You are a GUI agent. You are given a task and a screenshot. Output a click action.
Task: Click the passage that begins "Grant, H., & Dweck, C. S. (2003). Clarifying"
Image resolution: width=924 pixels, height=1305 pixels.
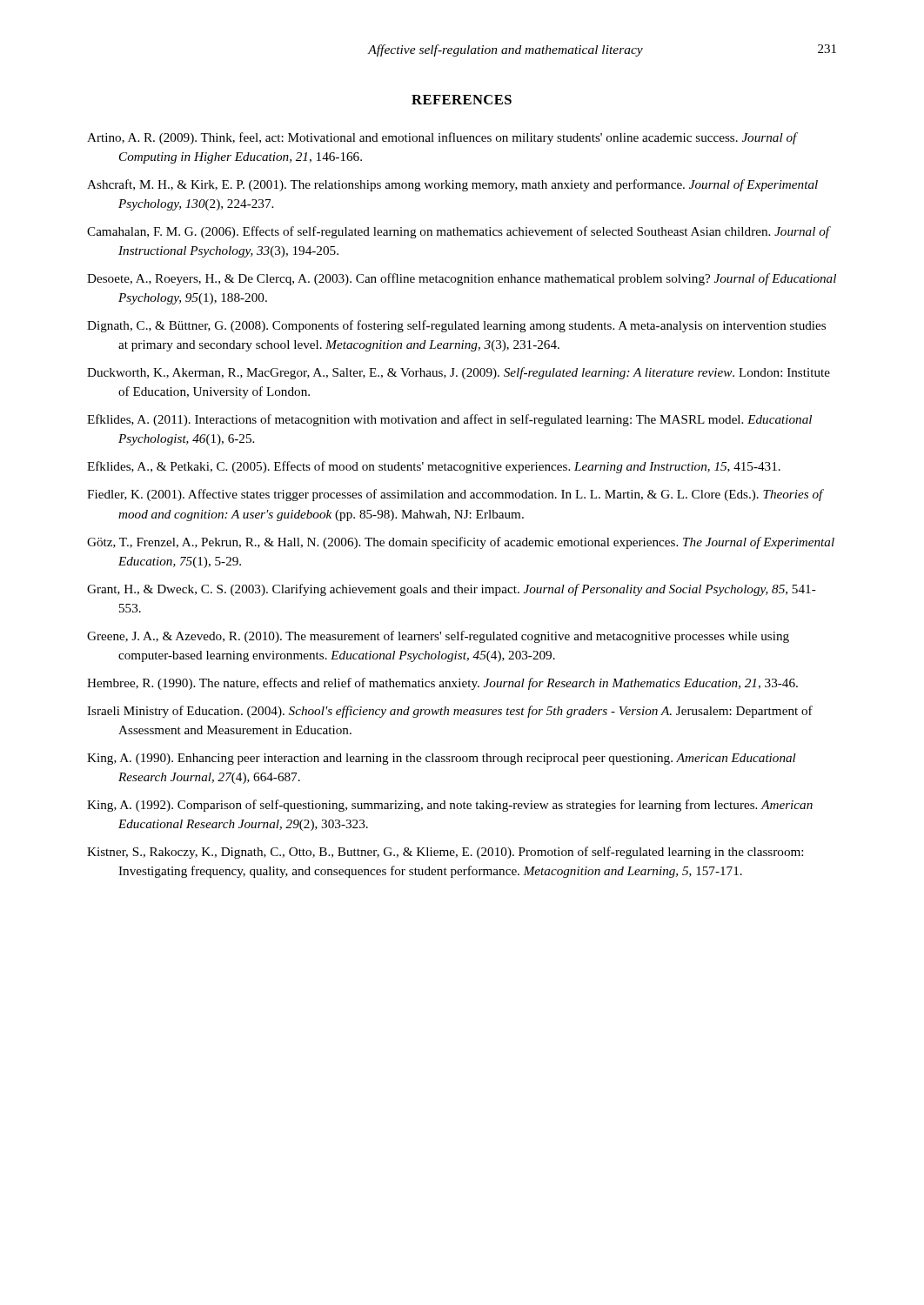click(x=451, y=598)
